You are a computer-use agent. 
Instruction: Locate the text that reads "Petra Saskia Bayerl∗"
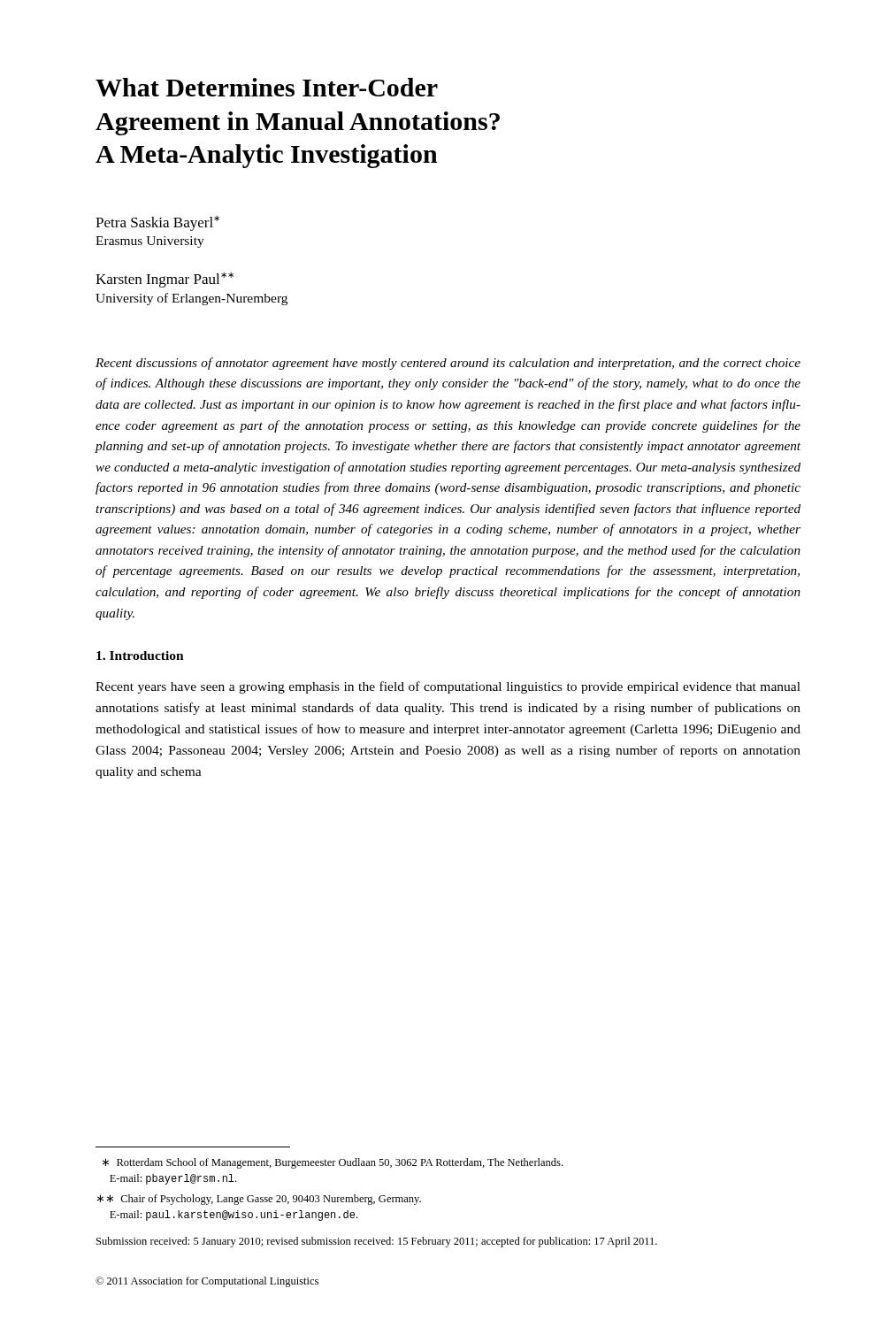(x=158, y=221)
